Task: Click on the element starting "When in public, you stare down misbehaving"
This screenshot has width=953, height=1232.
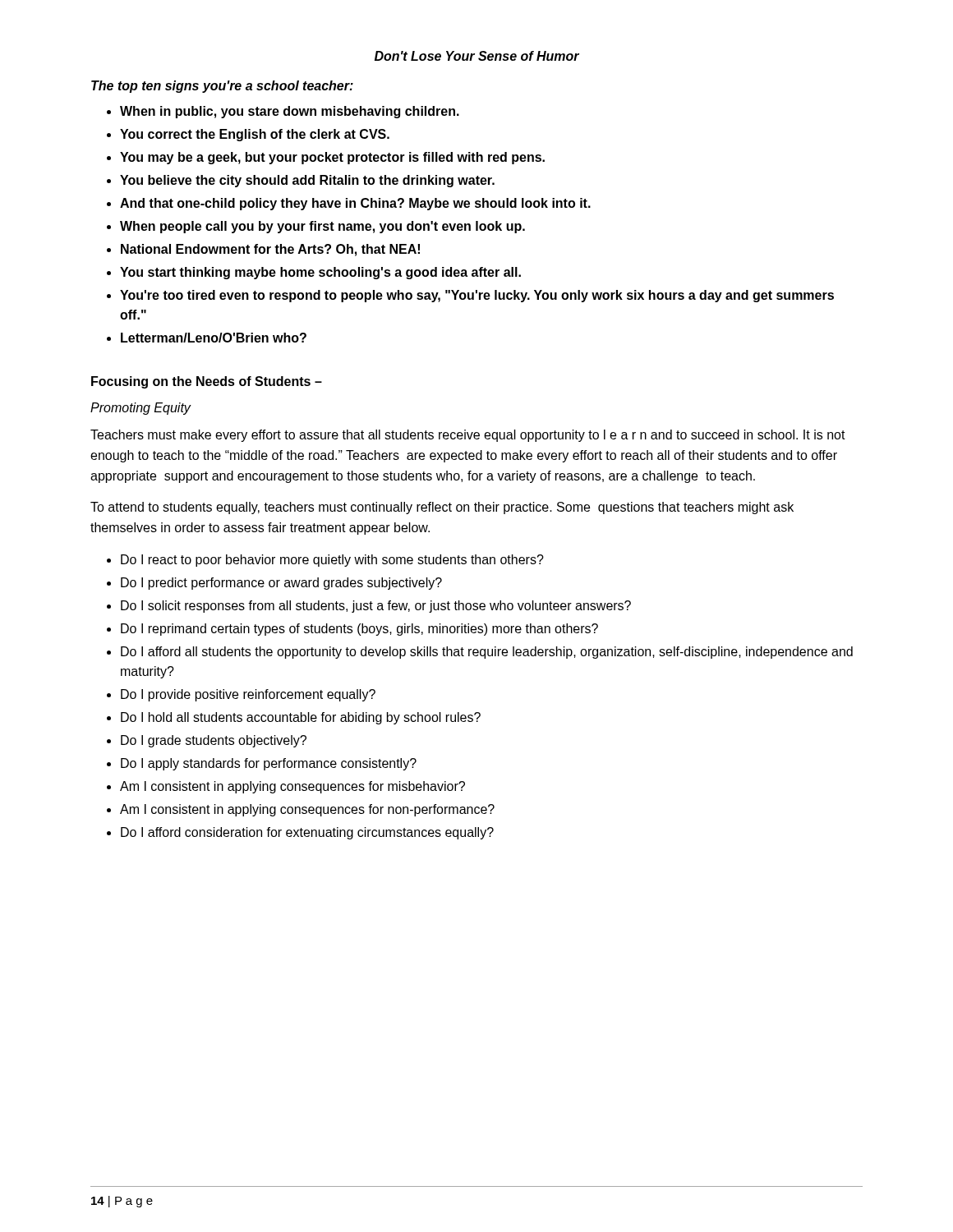Action: (x=290, y=111)
